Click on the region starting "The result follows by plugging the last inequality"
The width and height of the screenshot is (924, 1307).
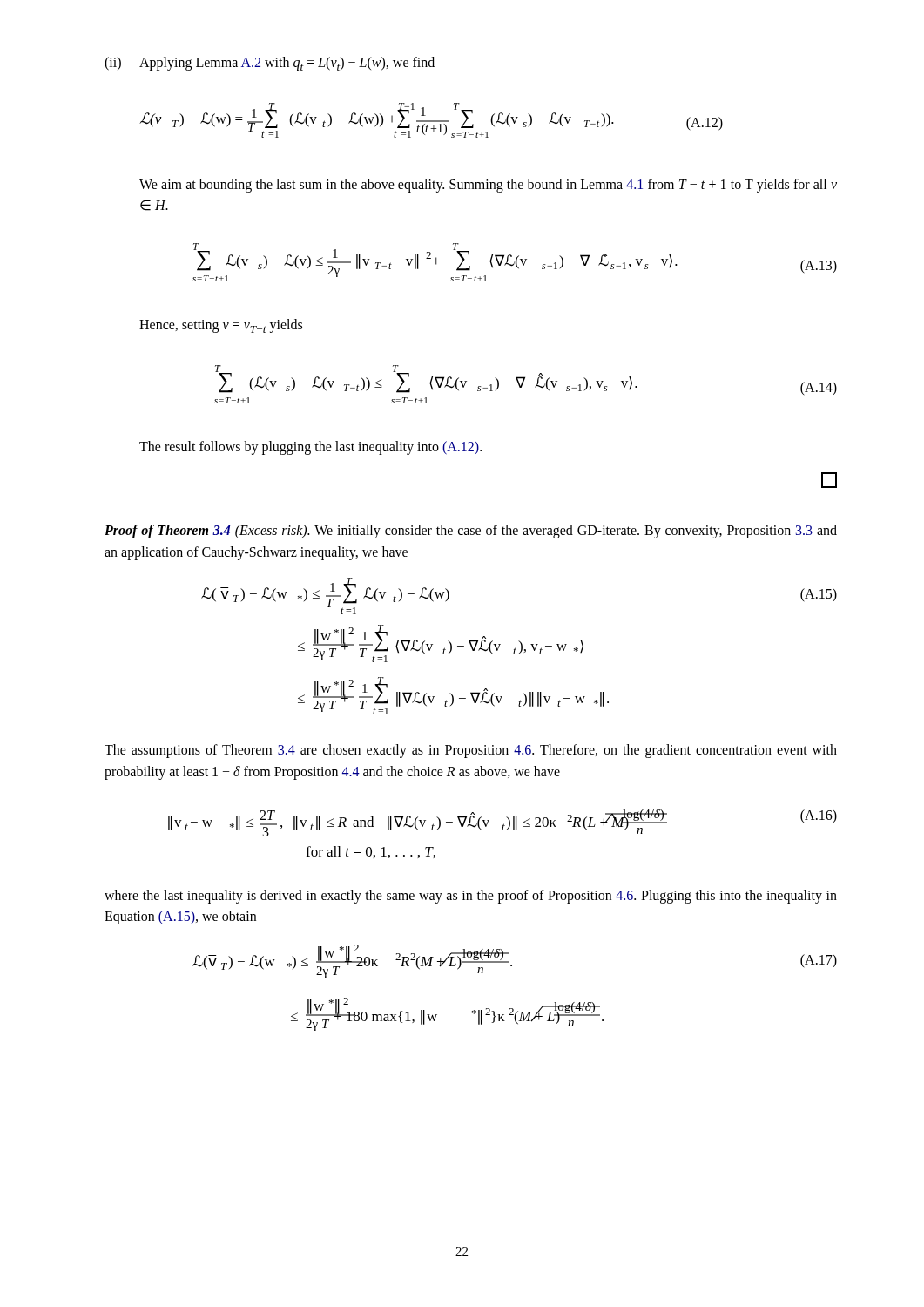click(x=311, y=447)
